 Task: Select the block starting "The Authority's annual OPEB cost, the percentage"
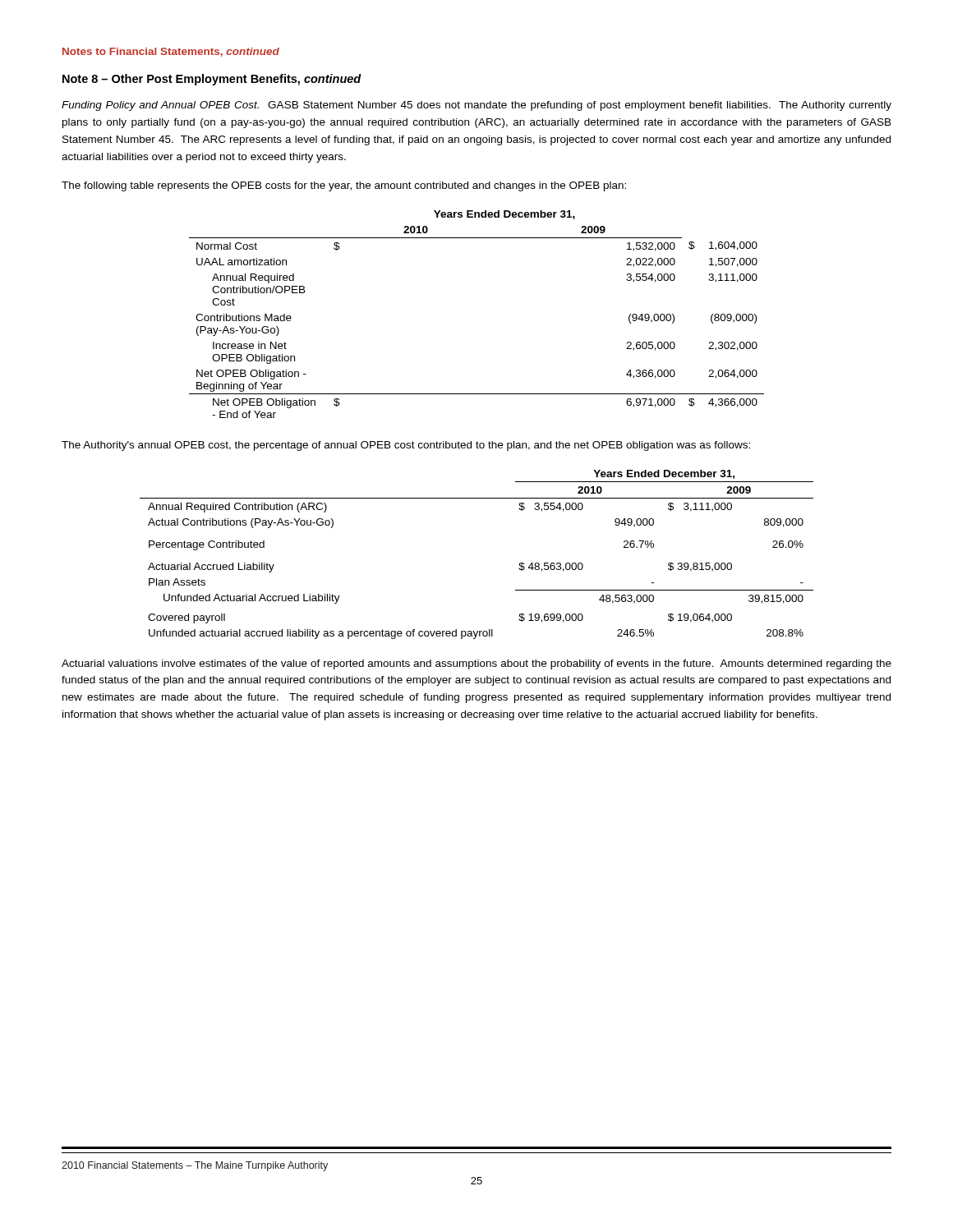pyautogui.click(x=406, y=444)
